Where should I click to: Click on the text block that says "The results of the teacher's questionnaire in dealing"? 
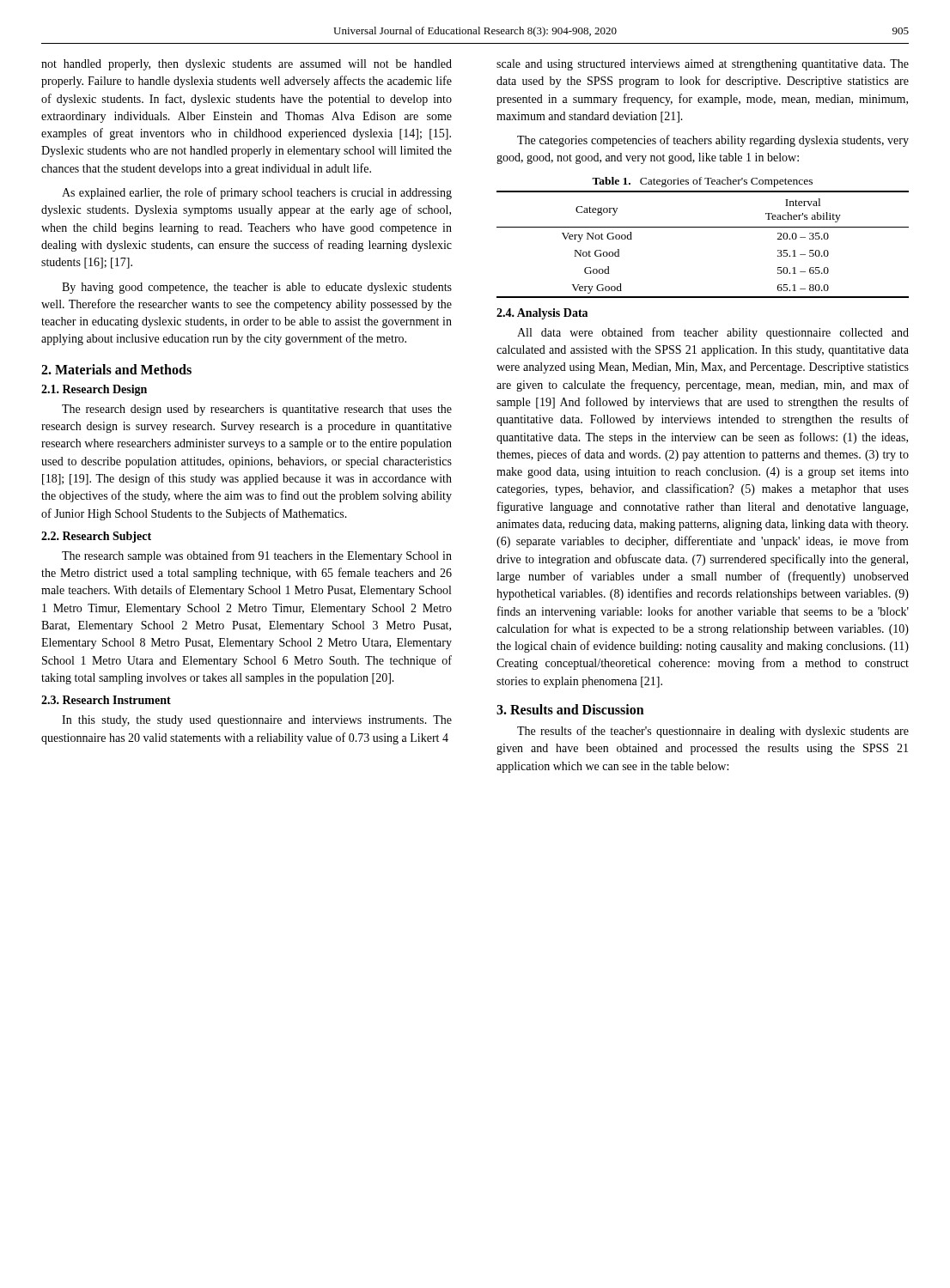[703, 749]
